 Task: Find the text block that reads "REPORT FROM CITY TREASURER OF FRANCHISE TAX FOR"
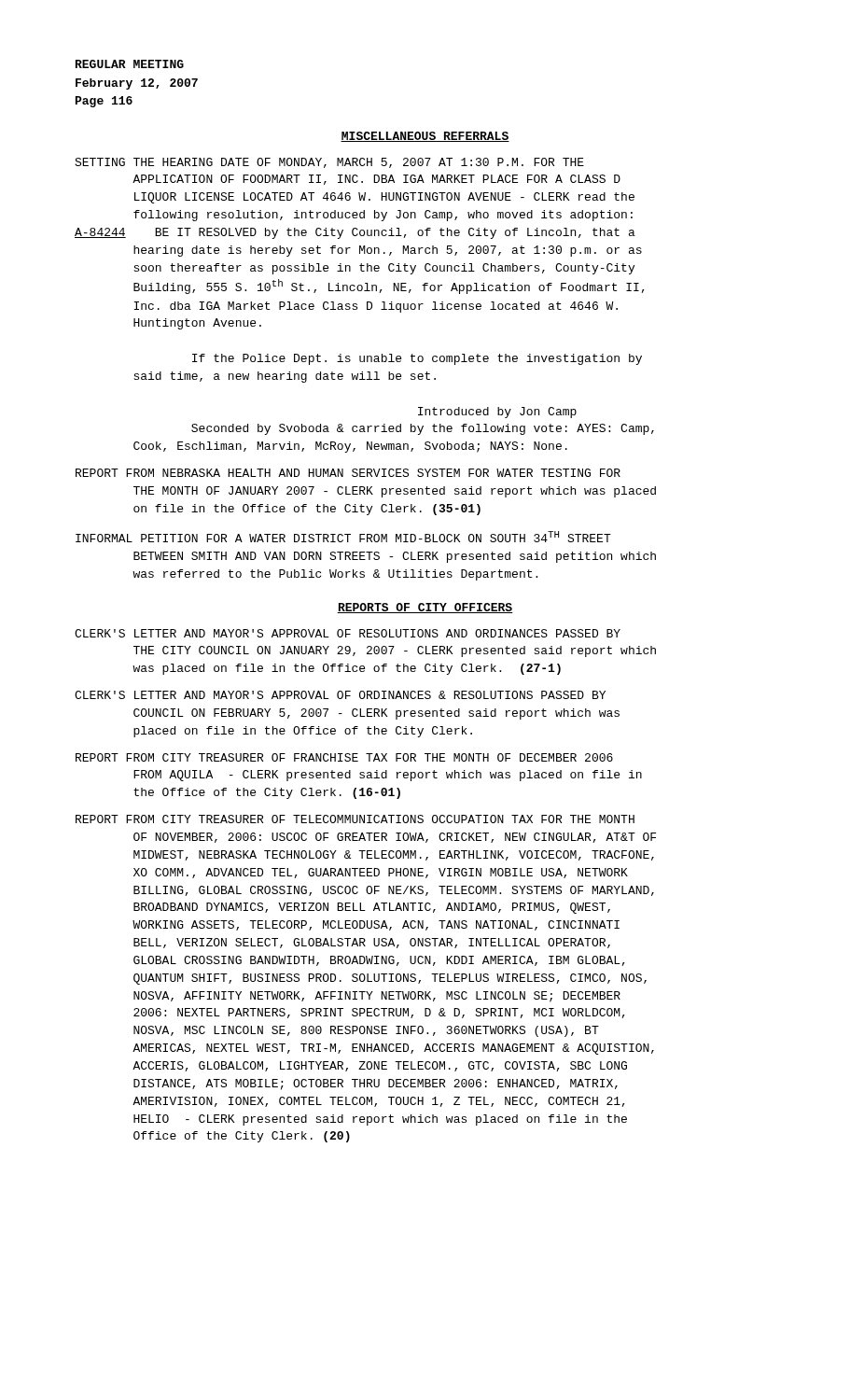point(359,776)
